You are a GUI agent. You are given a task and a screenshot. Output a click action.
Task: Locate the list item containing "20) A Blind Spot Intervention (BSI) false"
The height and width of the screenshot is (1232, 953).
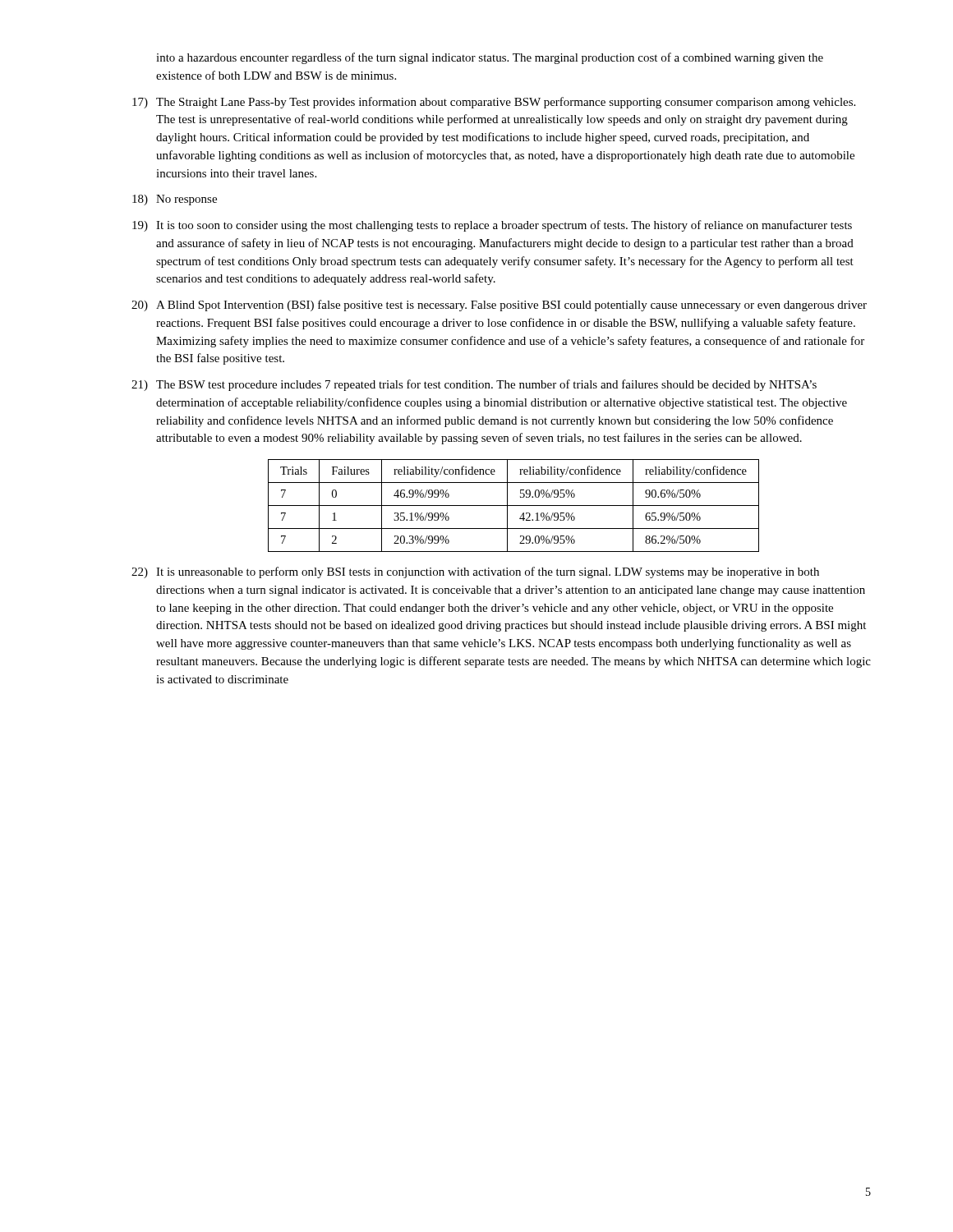pos(489,332)
